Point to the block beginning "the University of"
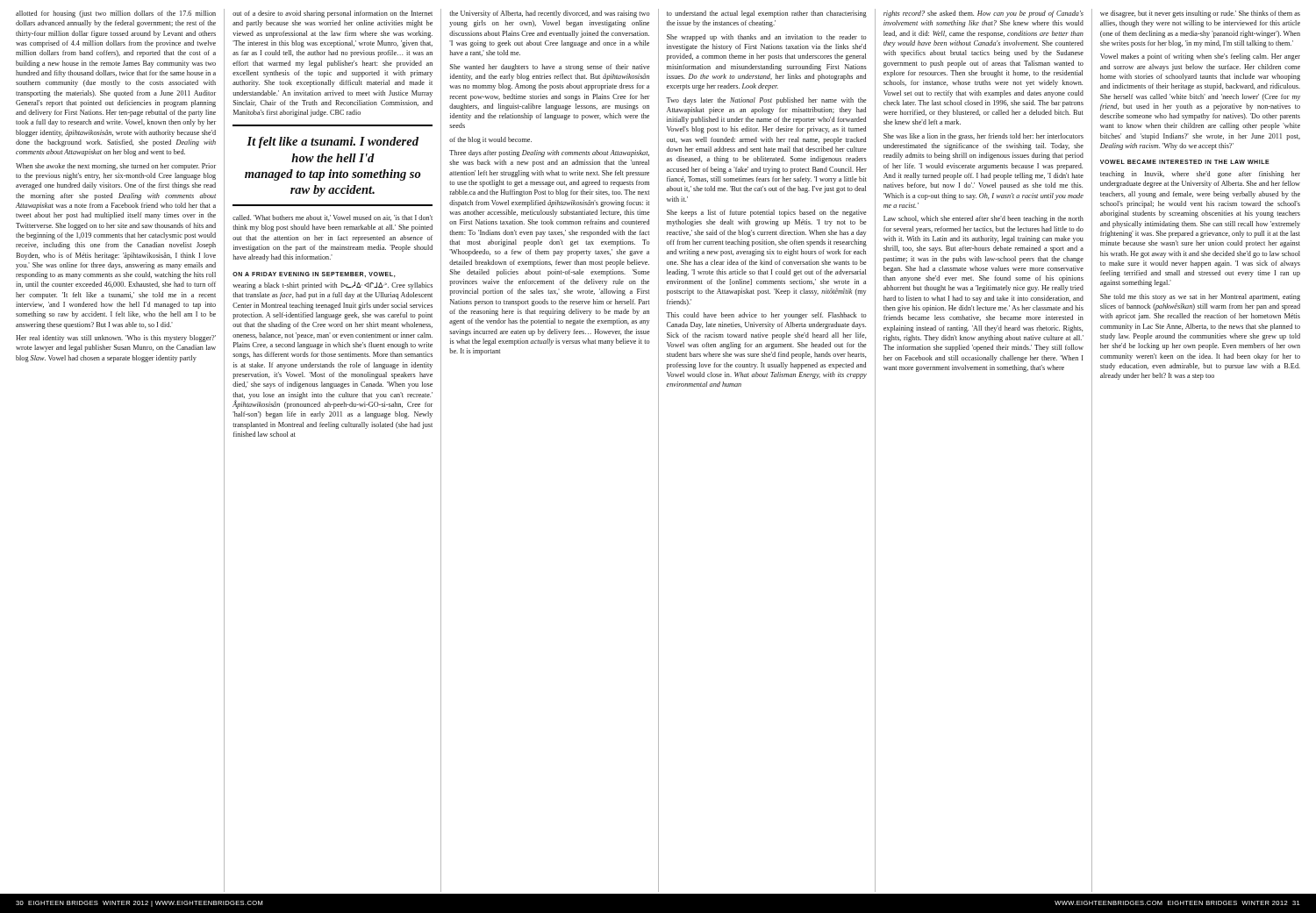Image resolution: width=1316 pixels, height=913 pixels. 550,183
